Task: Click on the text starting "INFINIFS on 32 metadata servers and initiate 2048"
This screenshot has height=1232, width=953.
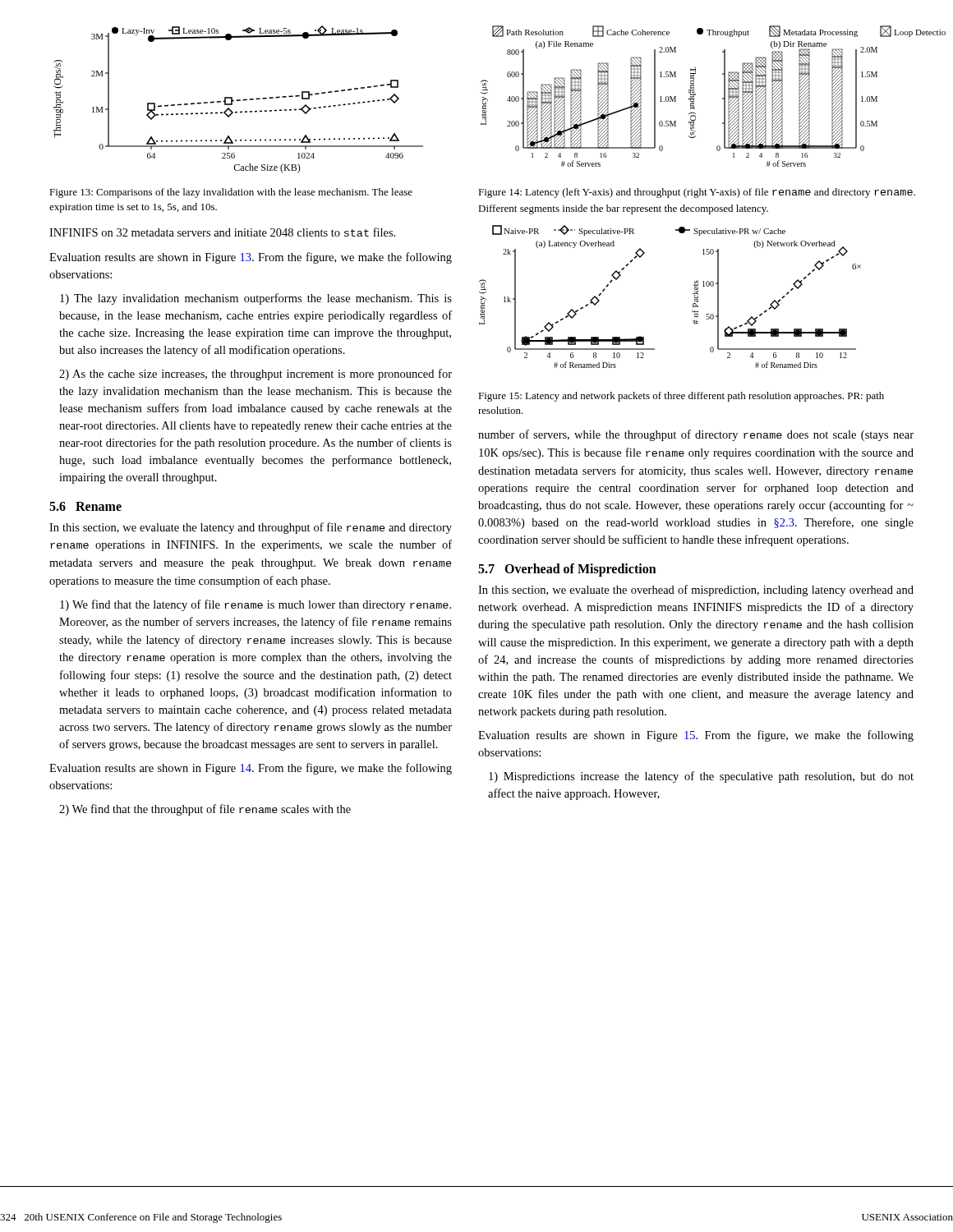Action: pyautogui.click(x=251, y=355)
